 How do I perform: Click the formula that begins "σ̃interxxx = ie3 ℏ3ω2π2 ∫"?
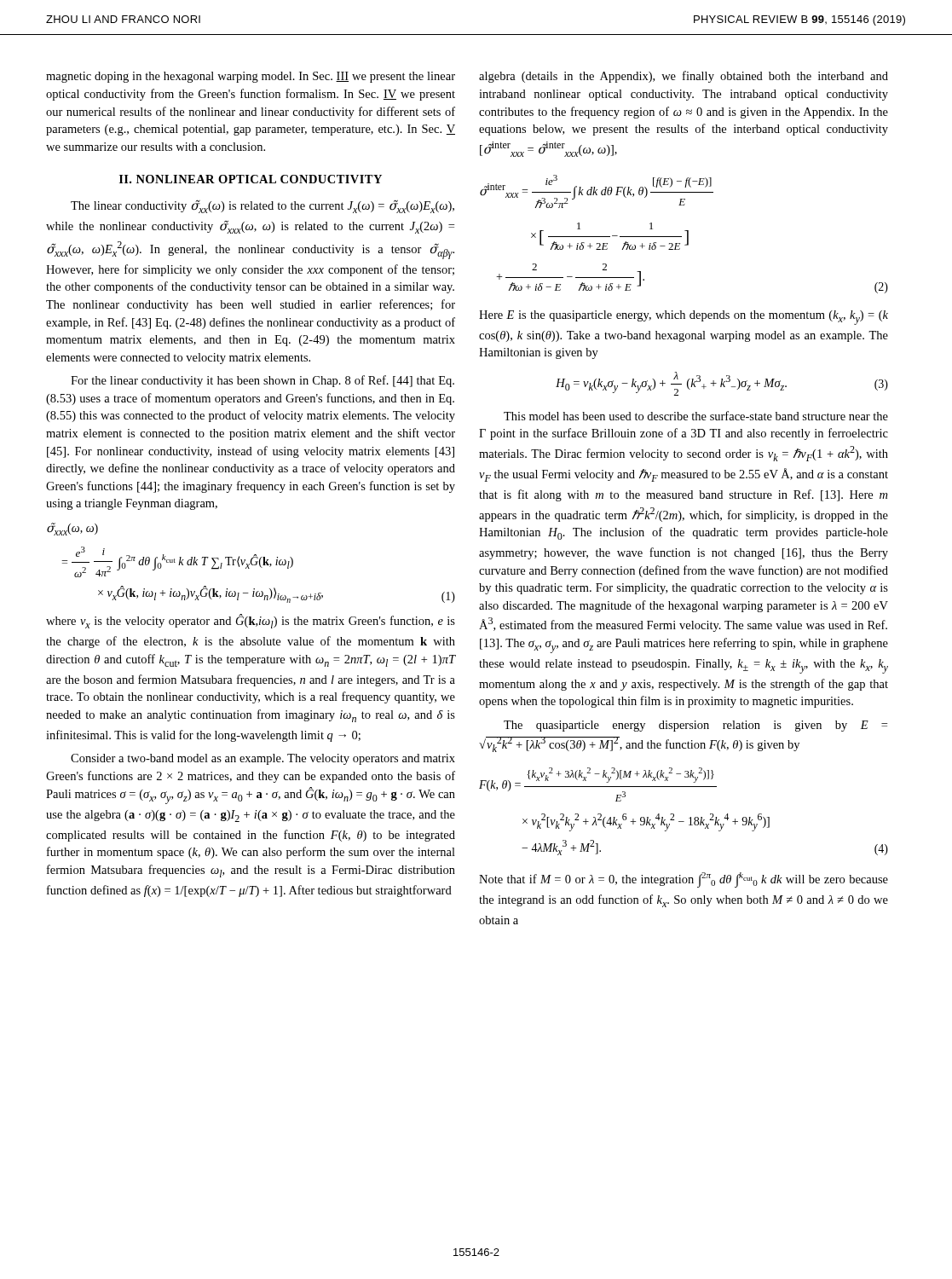(684, 234)
